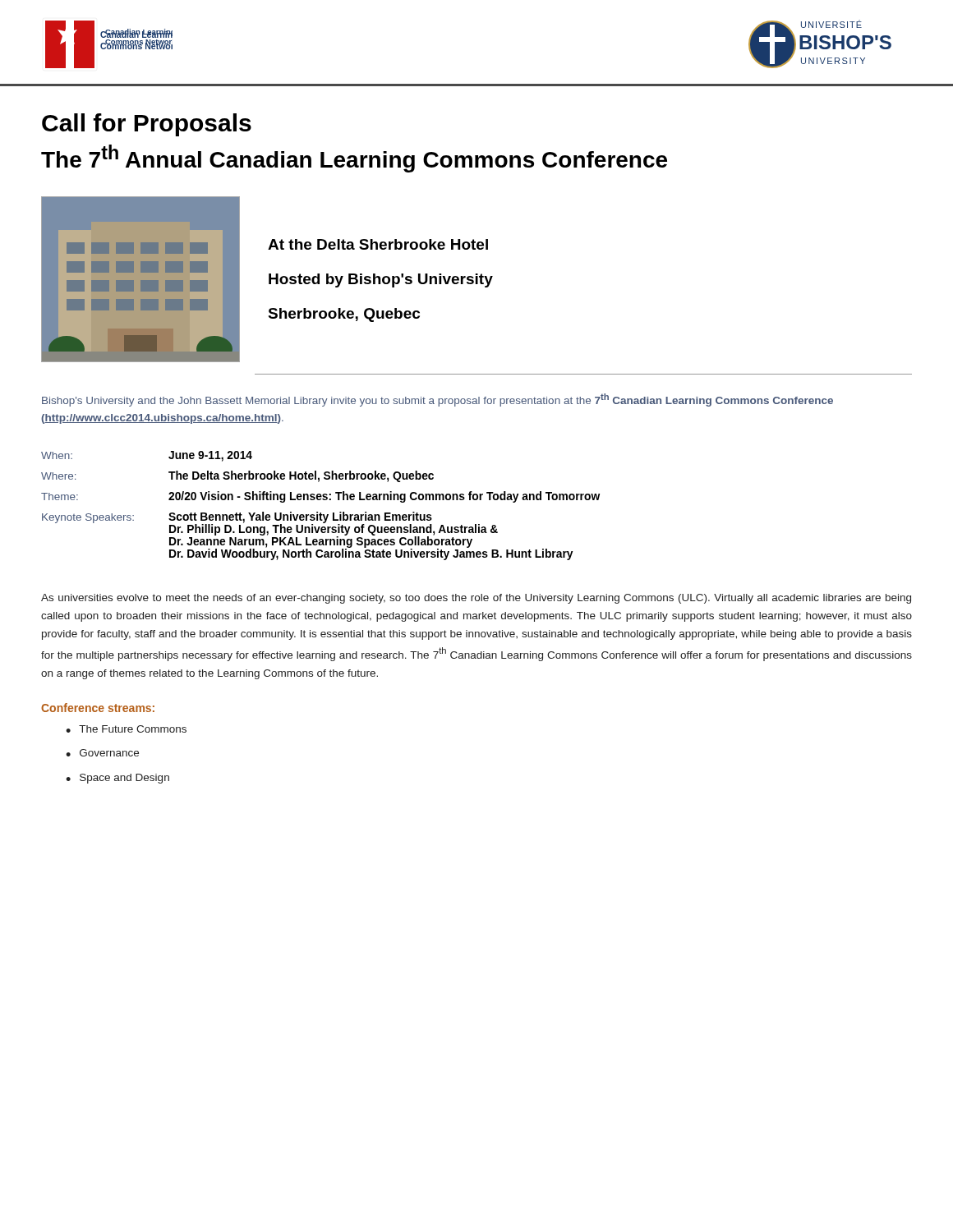Screen dimensions: 1232x953
Task: Click on the region starting "The 7th Annual Canadian Learning Commons"
Action: click(x=355, y=157)
